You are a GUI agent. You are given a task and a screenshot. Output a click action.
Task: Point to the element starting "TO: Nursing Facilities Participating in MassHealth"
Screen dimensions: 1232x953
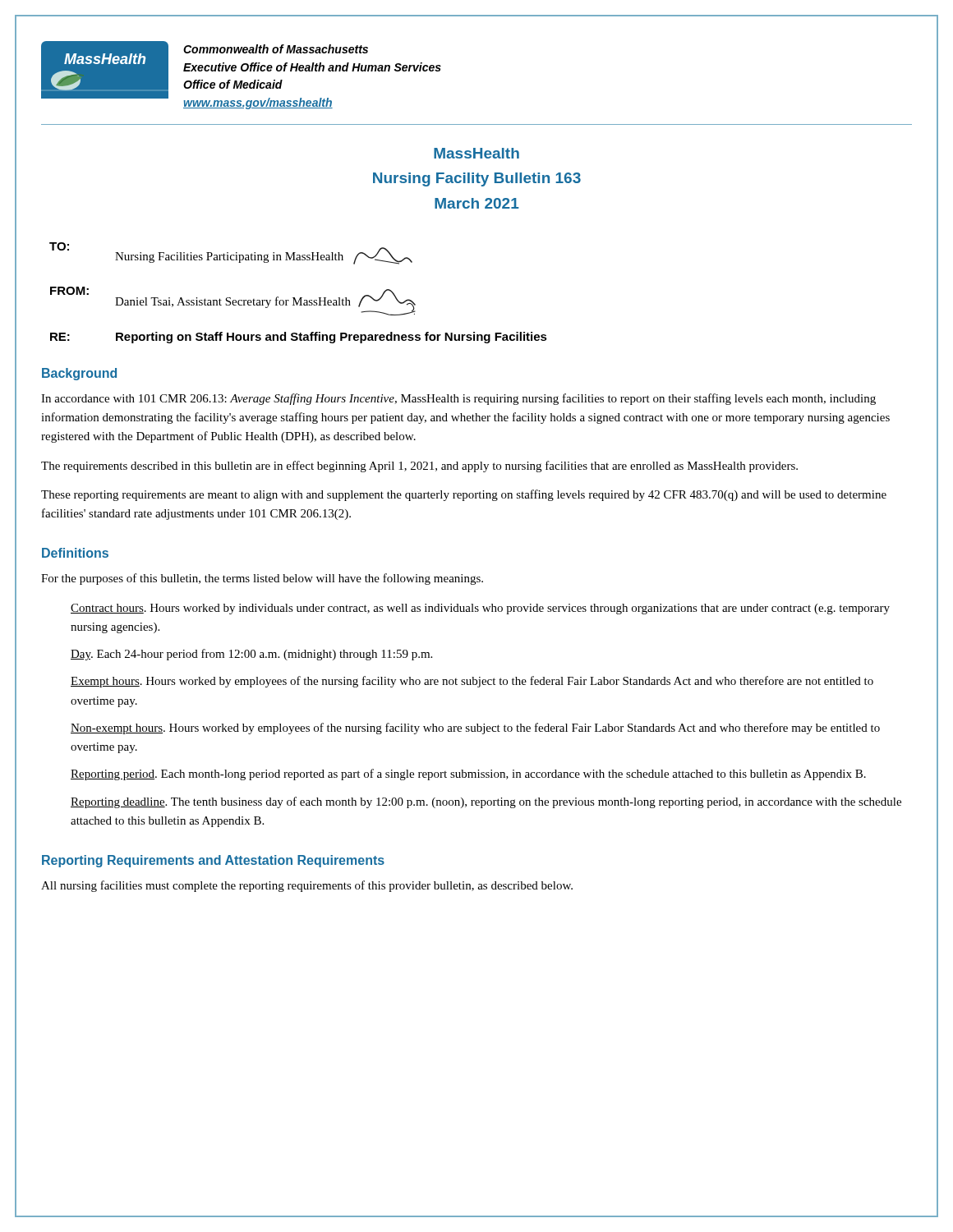click(233, 257)
